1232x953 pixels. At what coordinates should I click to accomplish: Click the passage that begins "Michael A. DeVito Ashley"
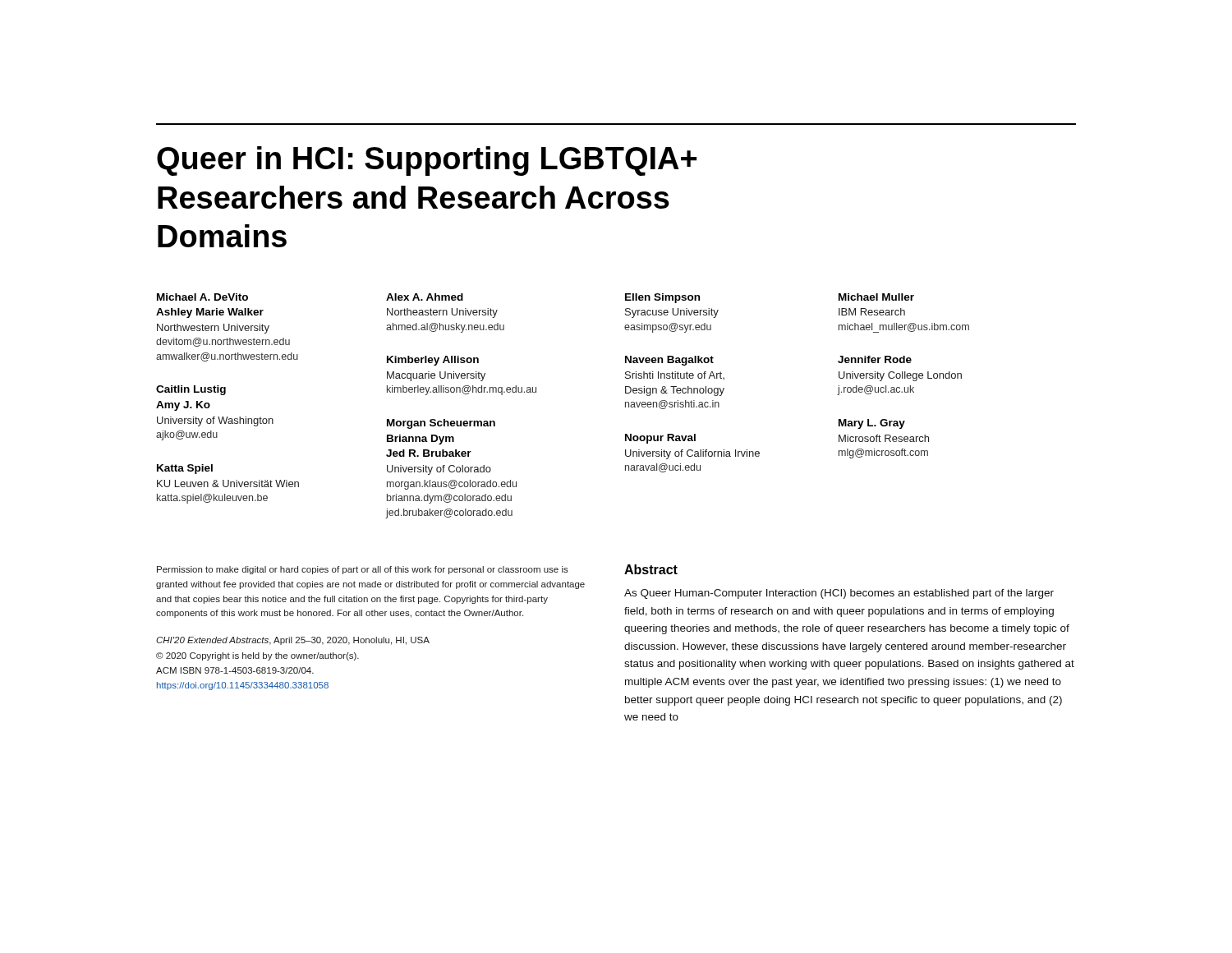[x=255, y=327]
